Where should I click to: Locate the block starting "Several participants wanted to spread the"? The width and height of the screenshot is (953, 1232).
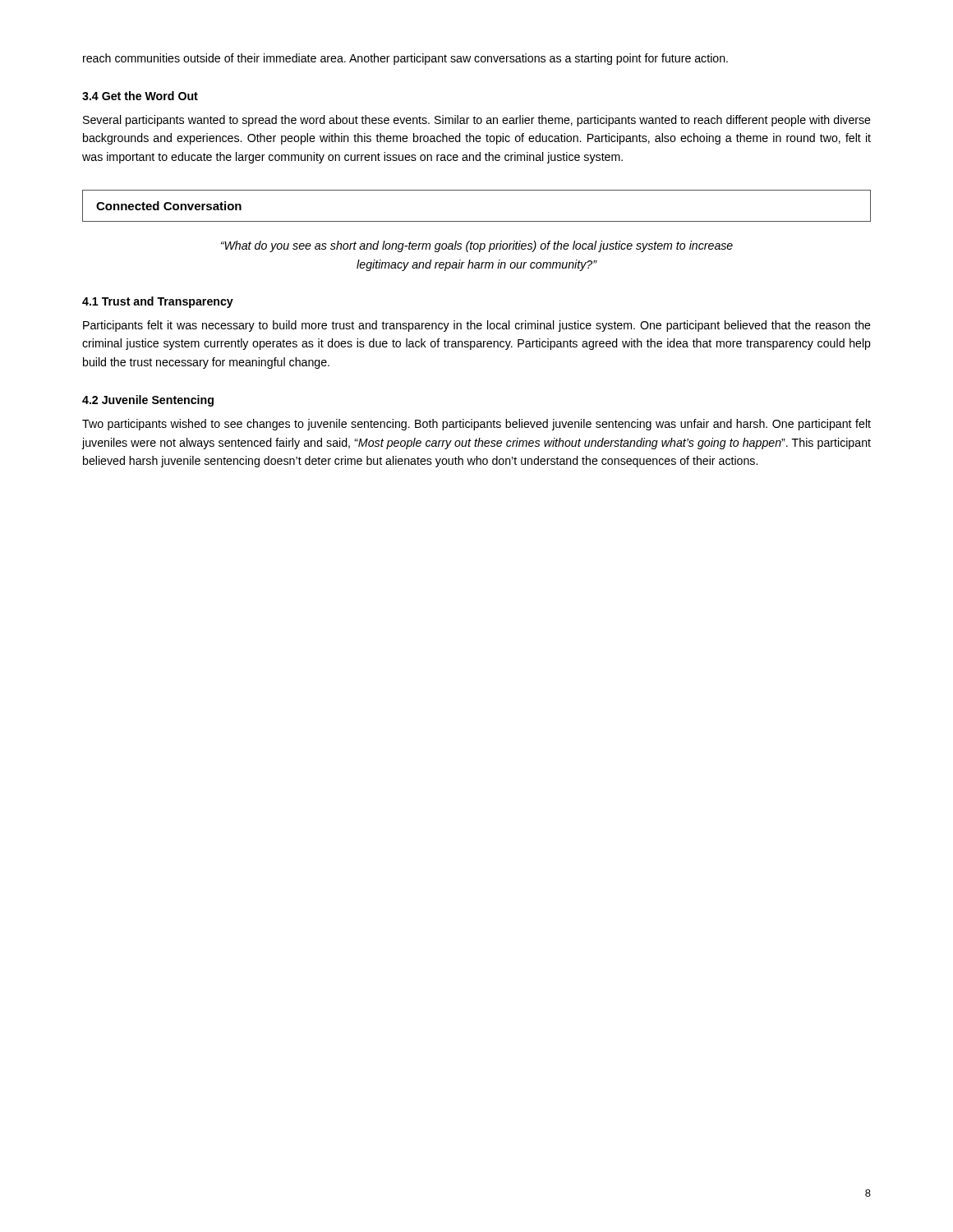tap(476, 138)
